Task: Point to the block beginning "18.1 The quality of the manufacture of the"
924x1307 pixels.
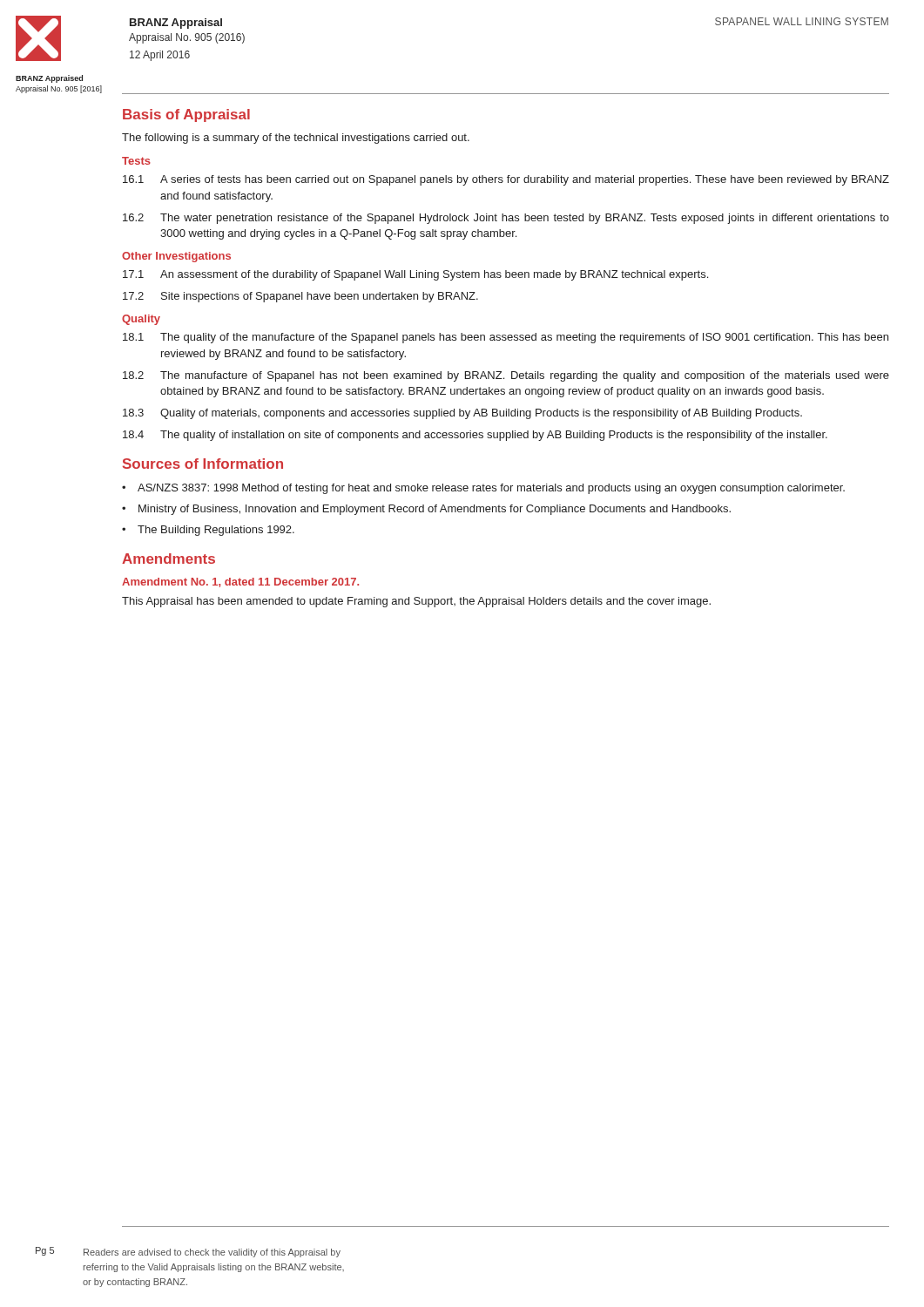Action: coord(506,346)
